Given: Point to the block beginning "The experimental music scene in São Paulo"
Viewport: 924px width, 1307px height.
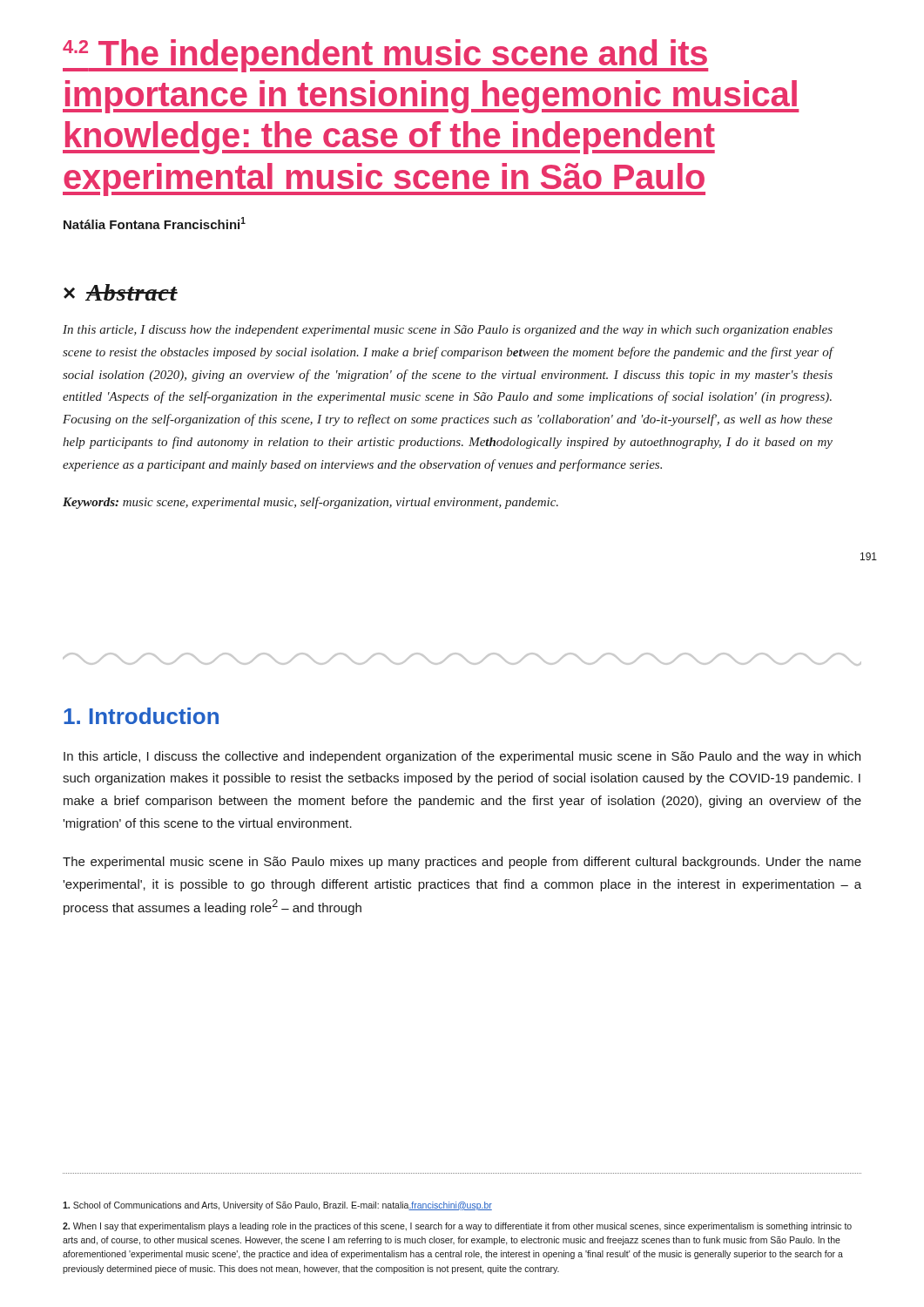Looking at the screenshot, I should pyautogui.click(x=462, y=884).
